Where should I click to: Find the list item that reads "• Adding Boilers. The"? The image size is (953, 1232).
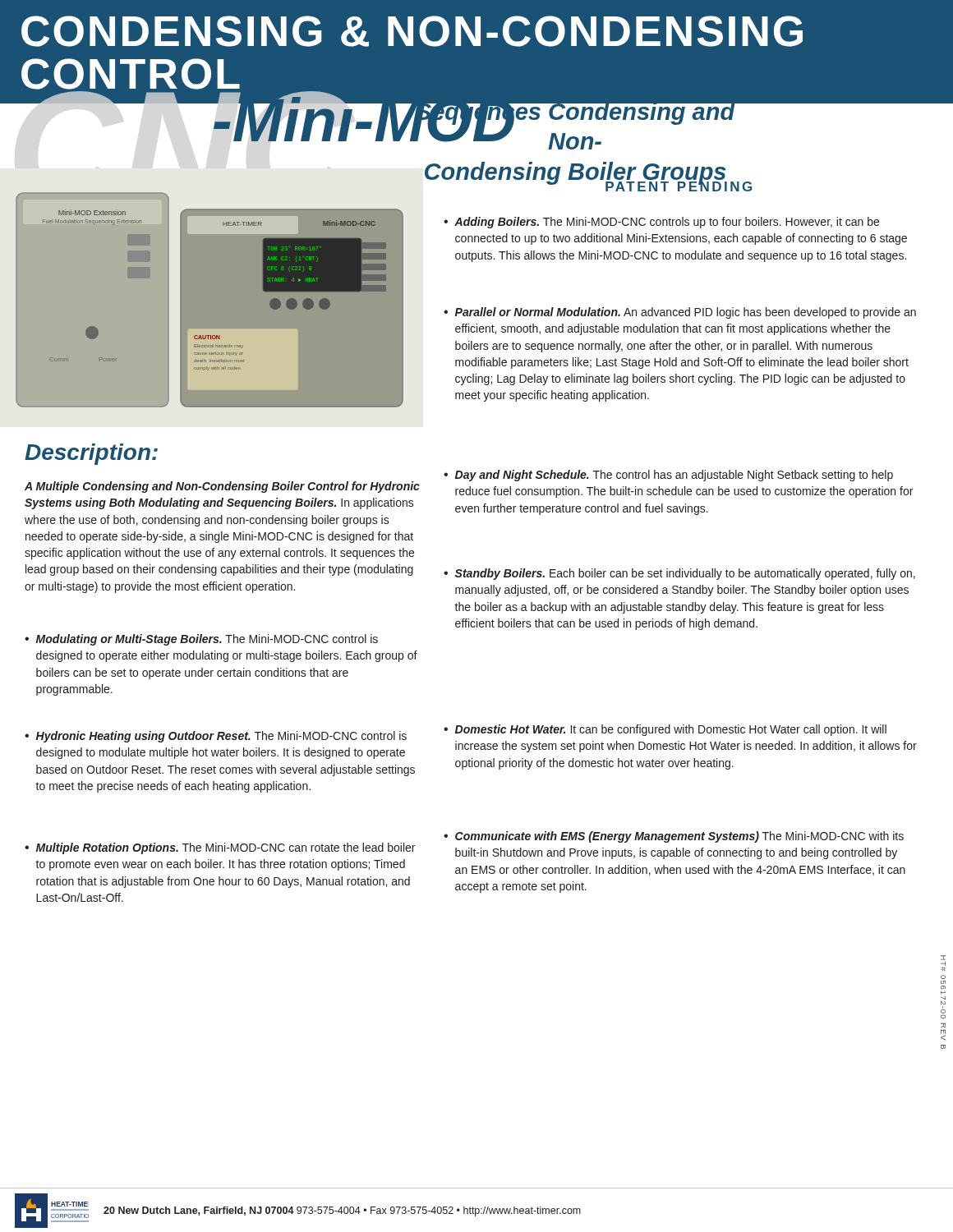(684, 239)
